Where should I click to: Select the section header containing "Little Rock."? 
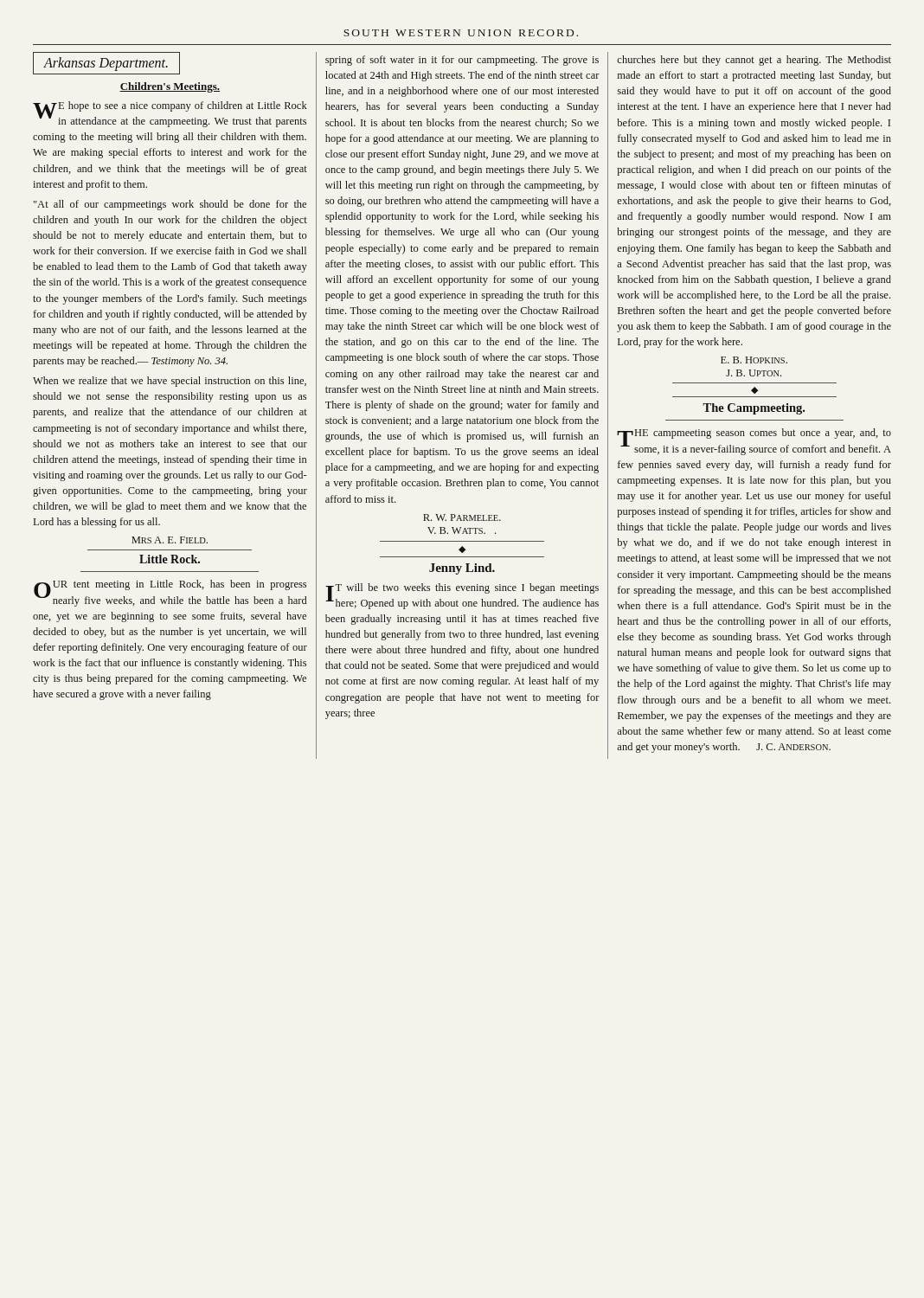coord(170,560)
